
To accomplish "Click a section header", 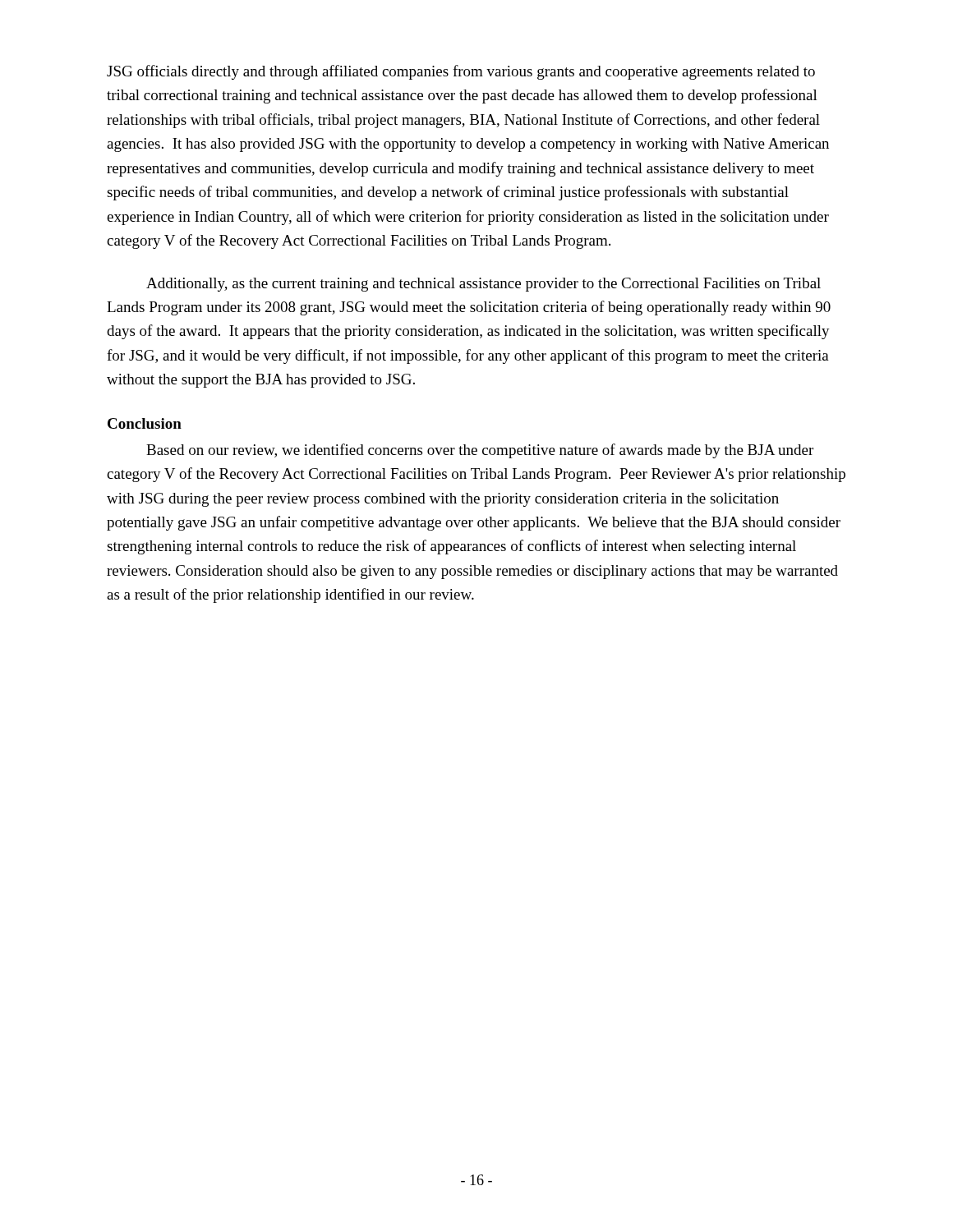I will coord(144,423).
